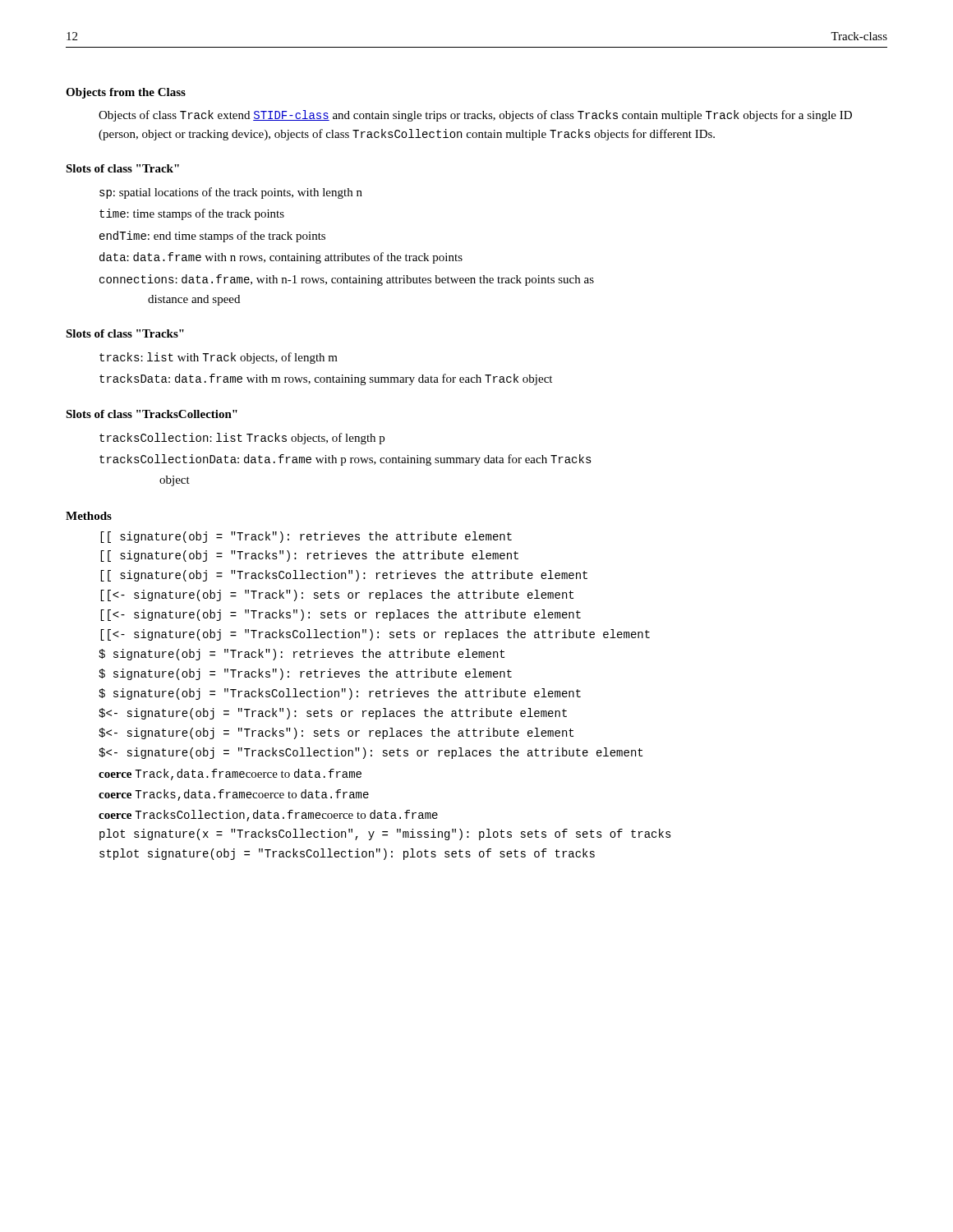This screenshot has width=953, height=1232.
Task: Where is the passage that starts "[[<- signature(obj = "Tracks"): sets or"?
Action: [x=340, y=615]
